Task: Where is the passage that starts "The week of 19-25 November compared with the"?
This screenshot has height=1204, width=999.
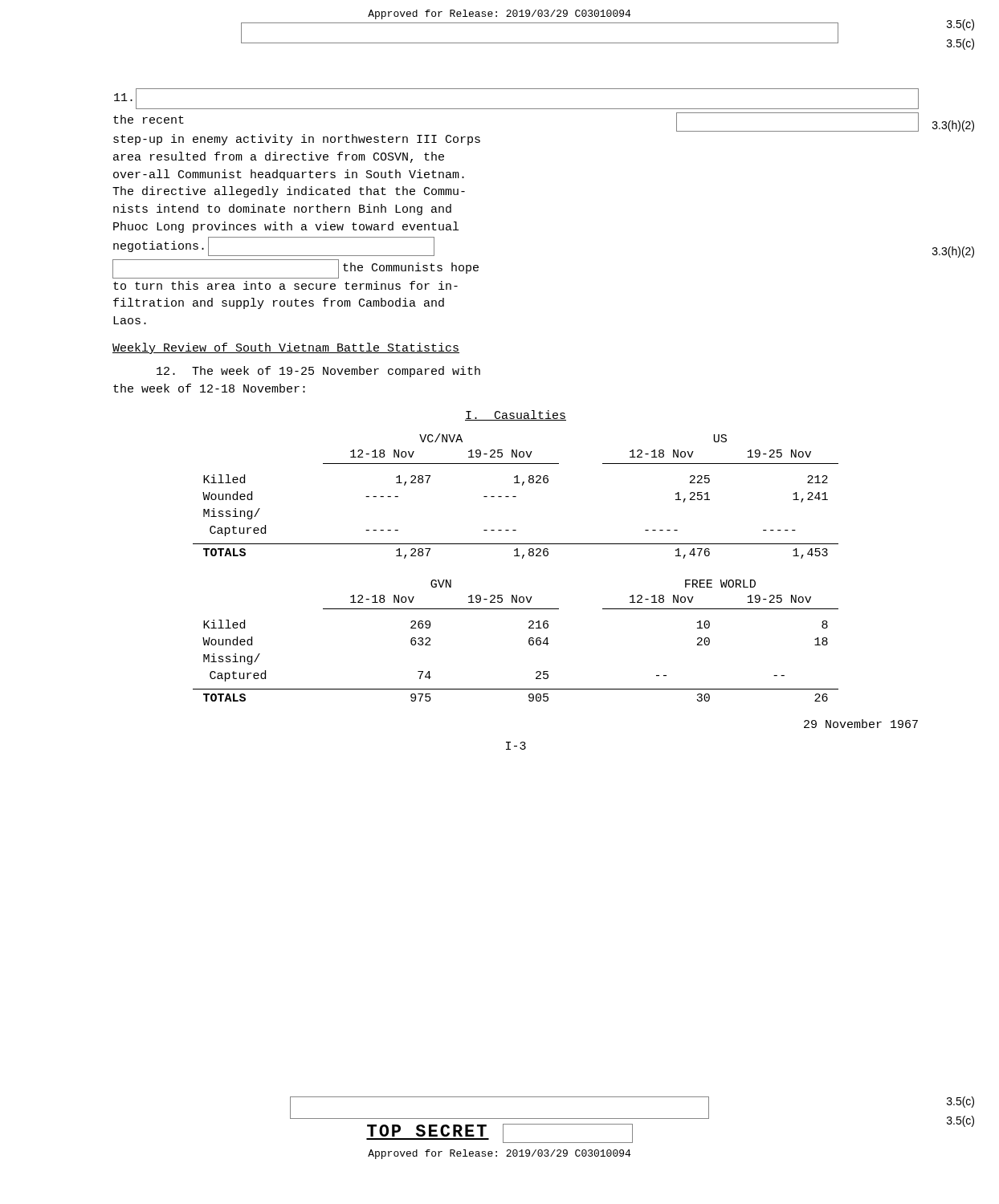Action: coord(297,381)
